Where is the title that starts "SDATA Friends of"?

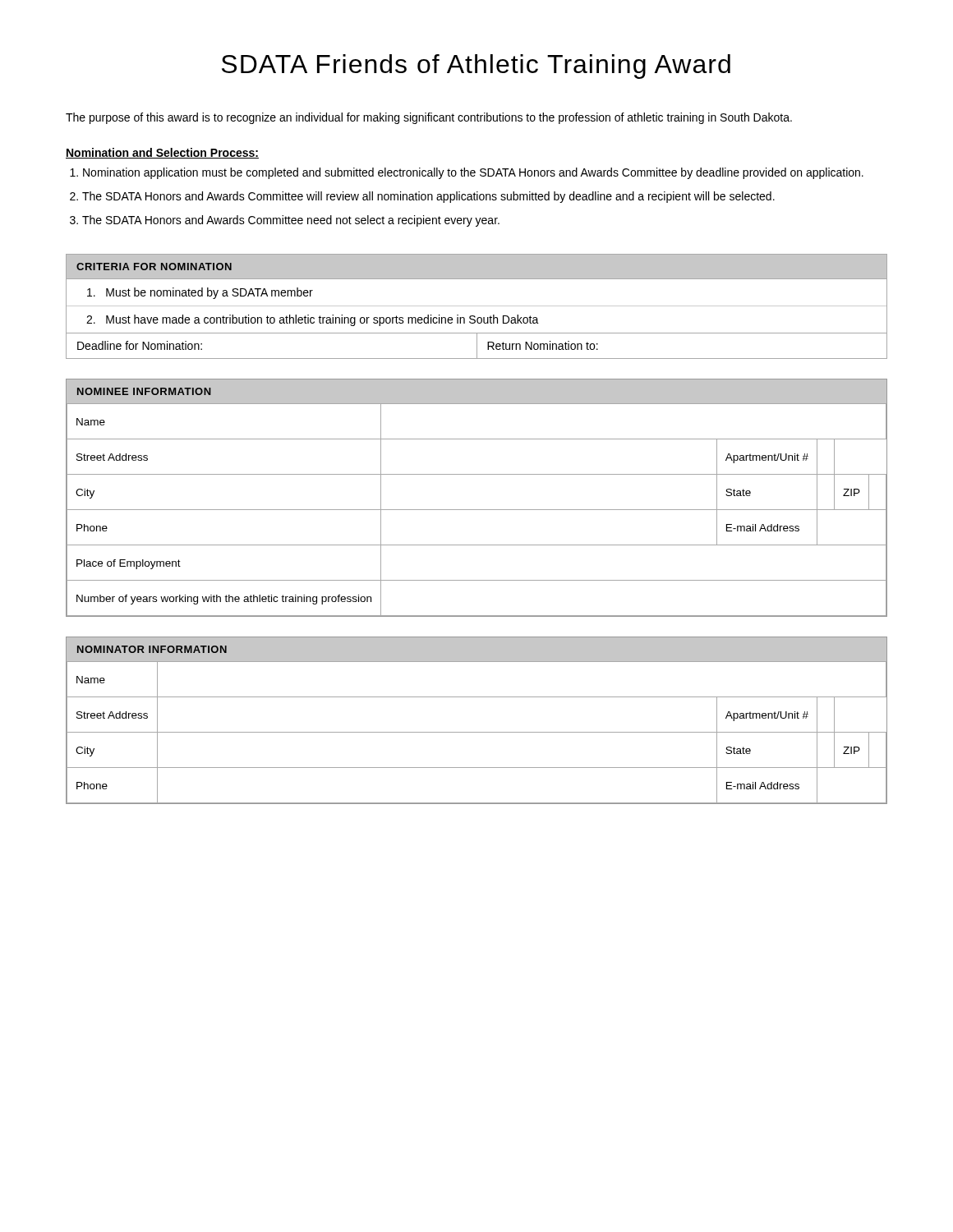(x=476, y=64)
